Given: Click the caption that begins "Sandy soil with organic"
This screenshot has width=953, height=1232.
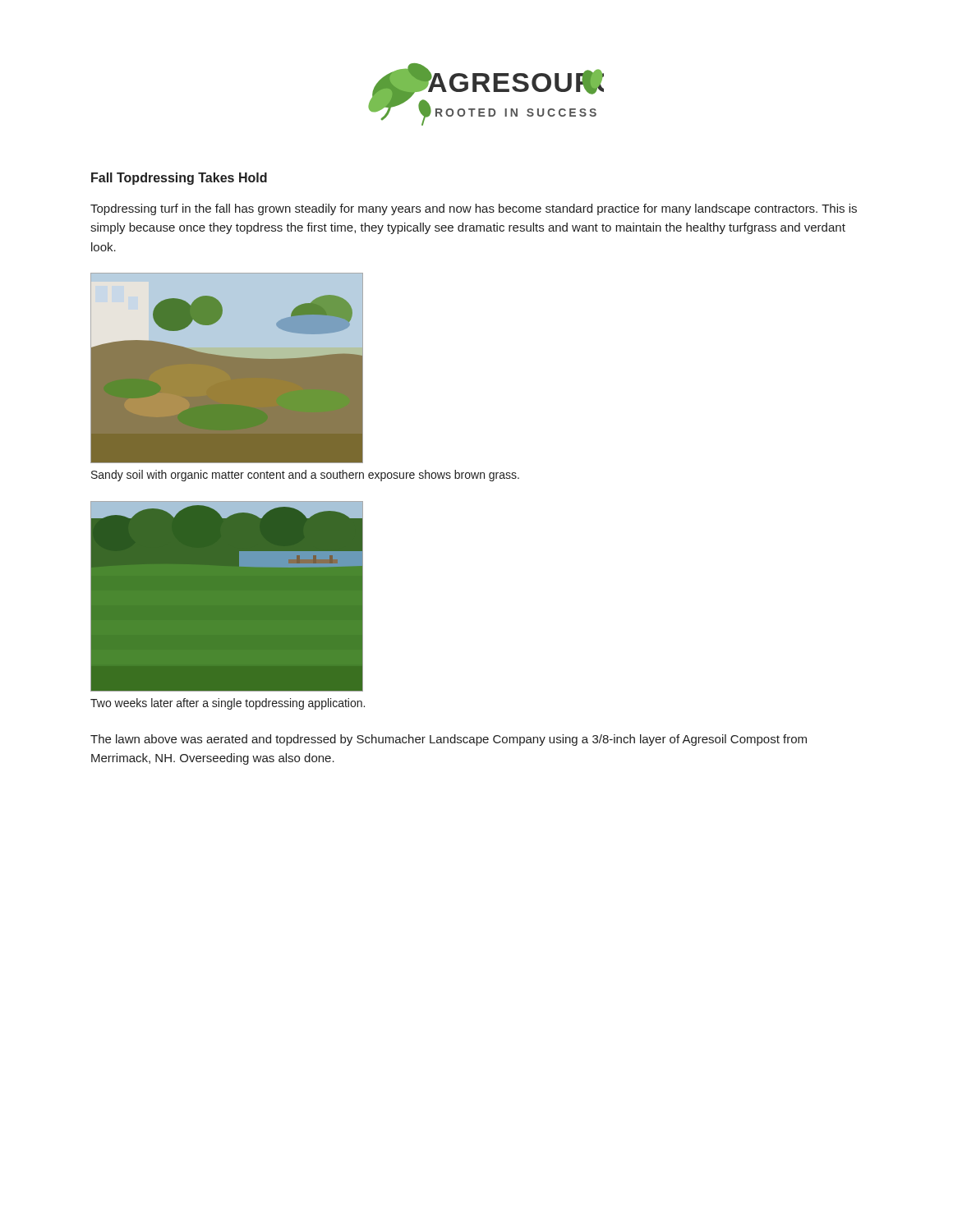Looking at the screenshot, I should click(x=305, y=475).
